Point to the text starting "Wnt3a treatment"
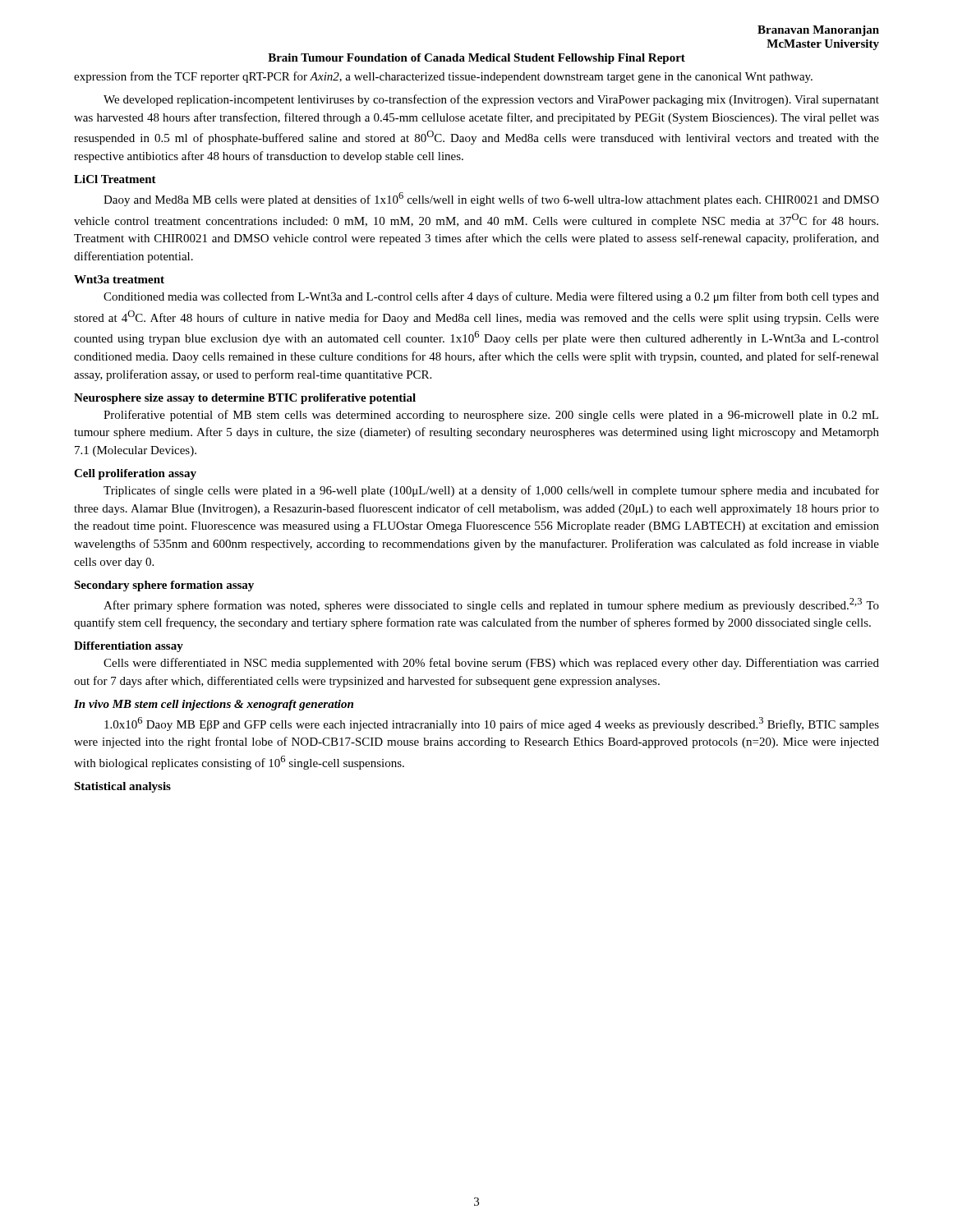Viewport: 953px width, 1232px height. point(119,279)
